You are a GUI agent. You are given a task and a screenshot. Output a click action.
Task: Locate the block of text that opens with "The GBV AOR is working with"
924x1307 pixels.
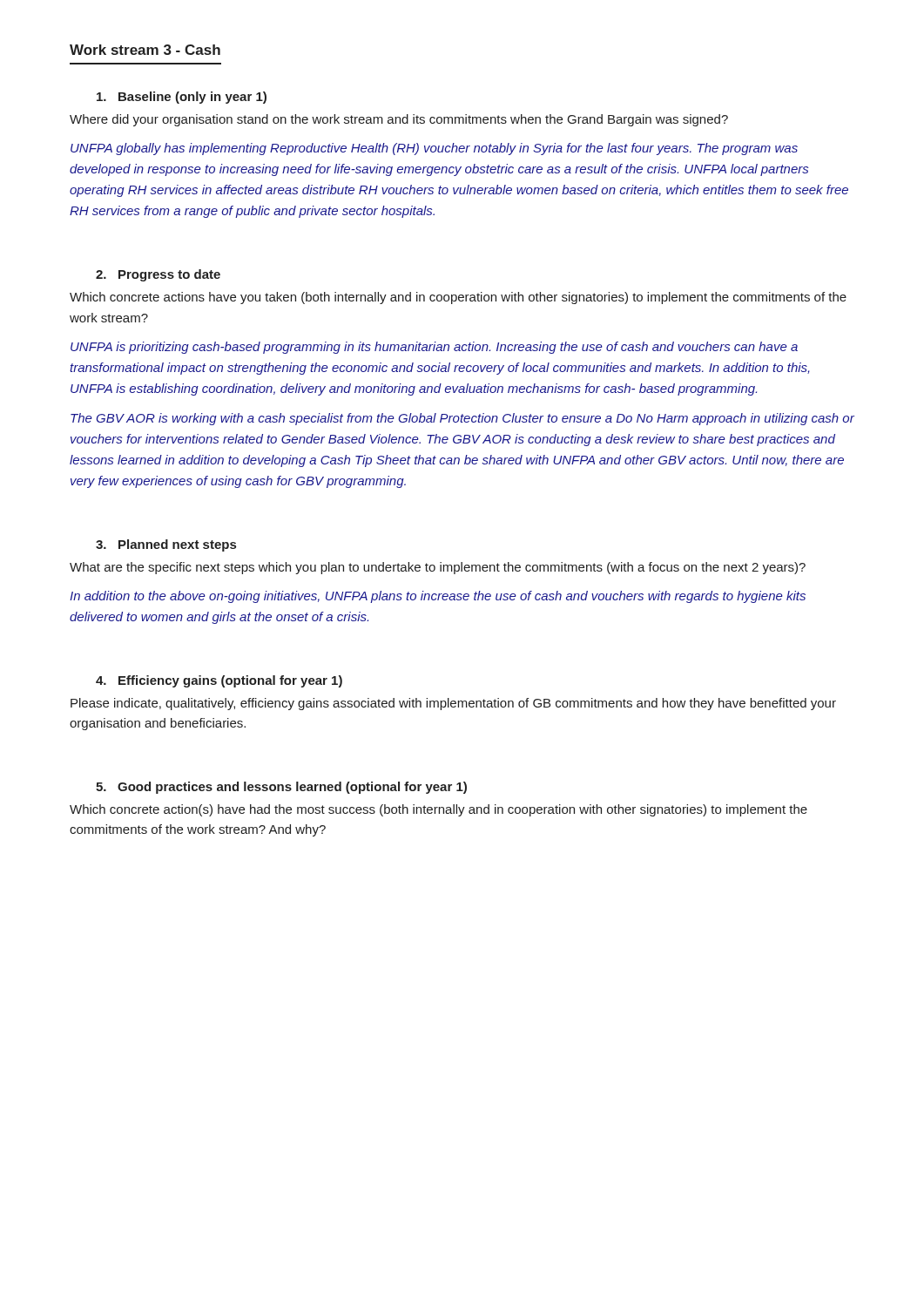pyautogui.click(x=462, y=449)
